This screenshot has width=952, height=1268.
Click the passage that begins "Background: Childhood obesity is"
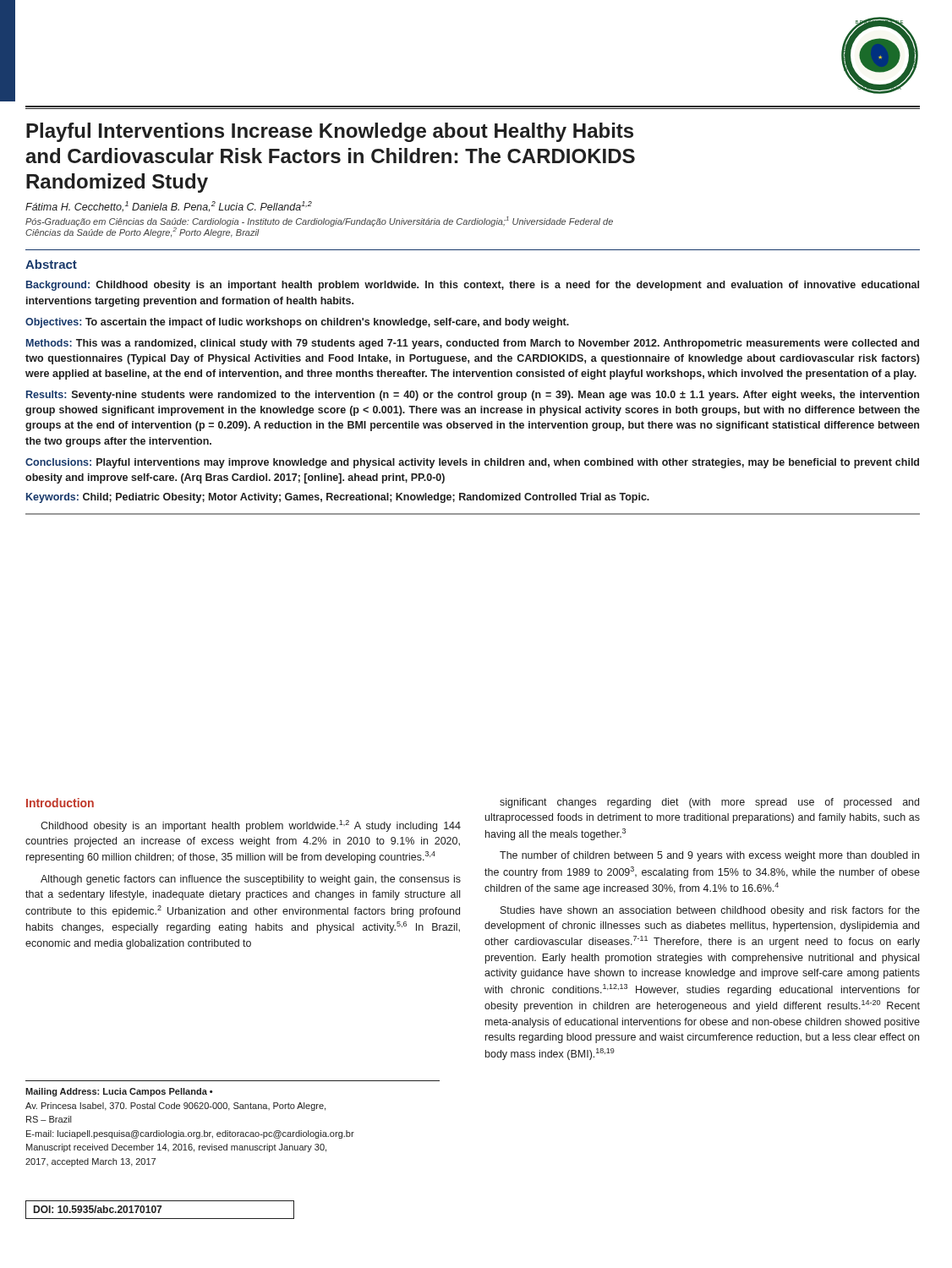click(x=473, y=293)
